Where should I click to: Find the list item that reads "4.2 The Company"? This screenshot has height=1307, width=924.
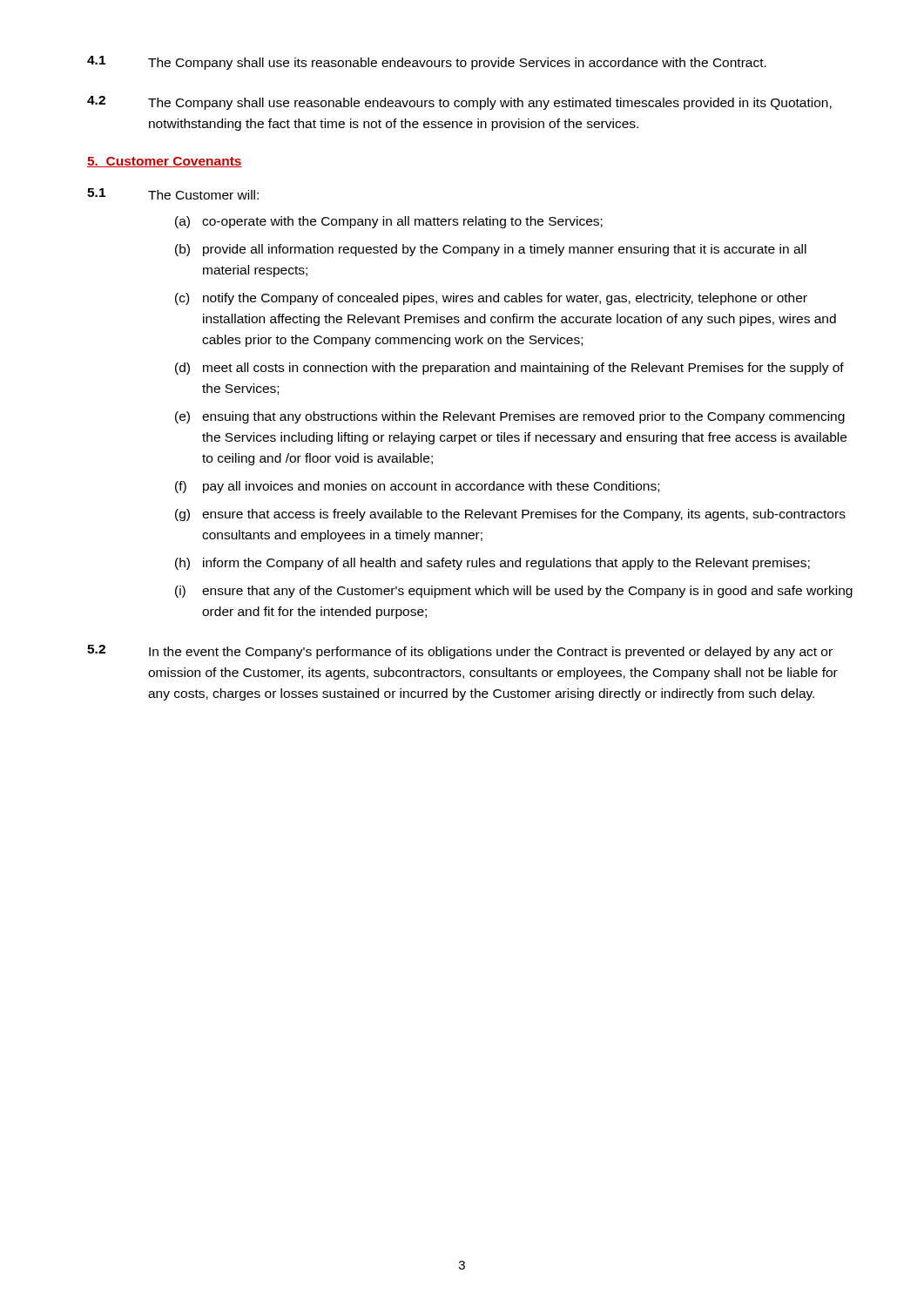point(471,113)
